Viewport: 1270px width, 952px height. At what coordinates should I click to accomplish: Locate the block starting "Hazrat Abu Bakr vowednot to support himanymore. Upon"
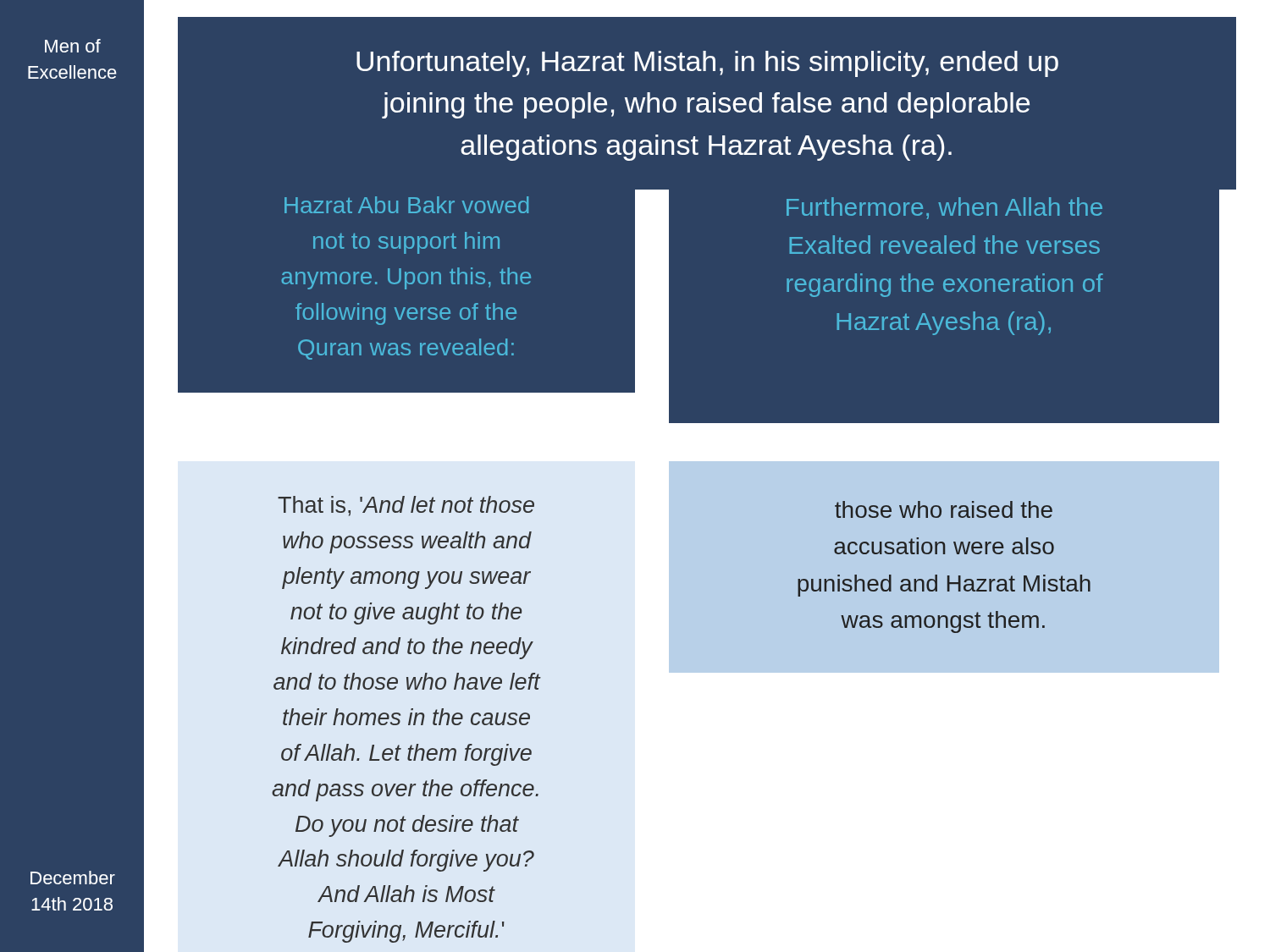(x=406, y=276)
